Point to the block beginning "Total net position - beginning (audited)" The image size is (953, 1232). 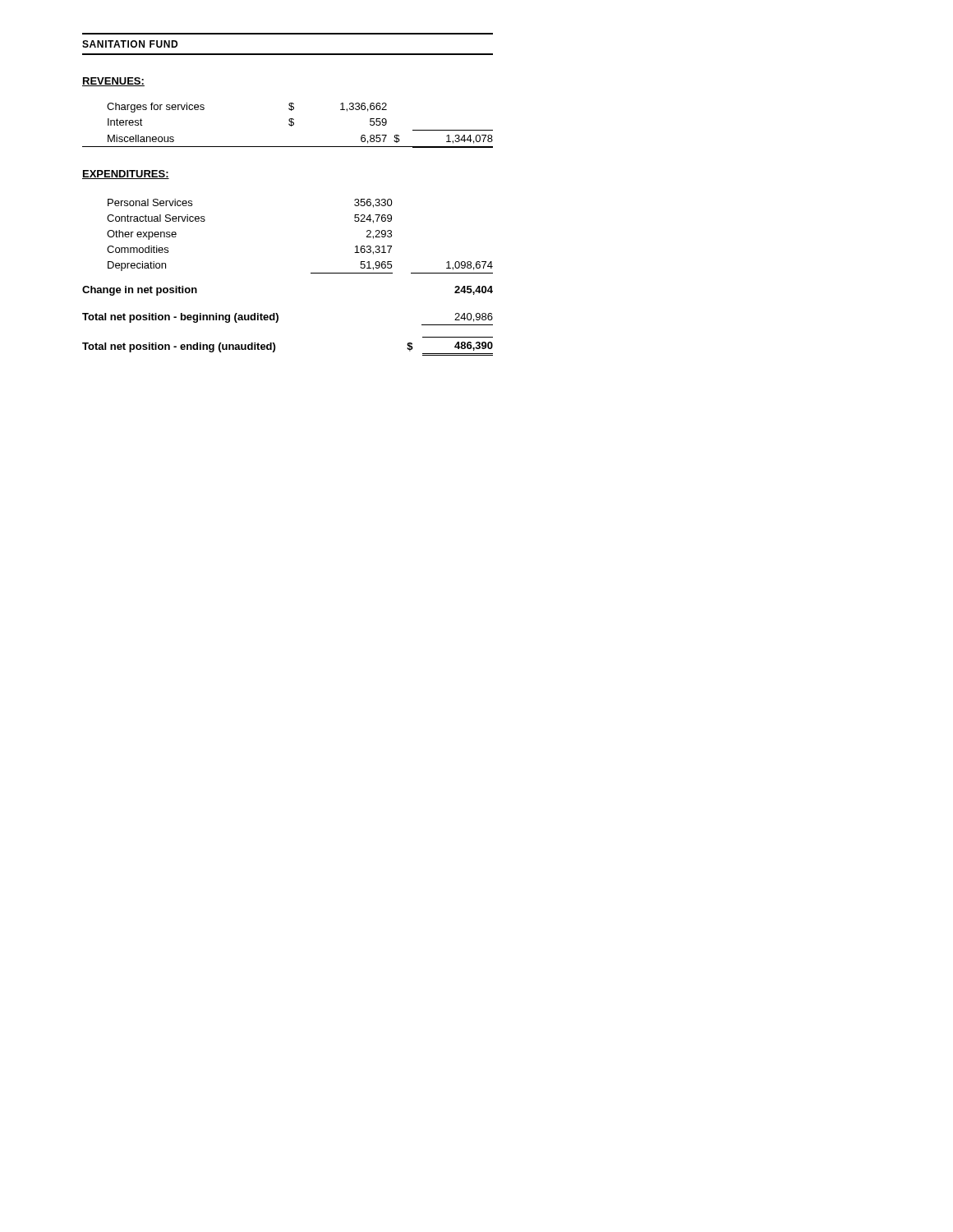tap(288, 317)
